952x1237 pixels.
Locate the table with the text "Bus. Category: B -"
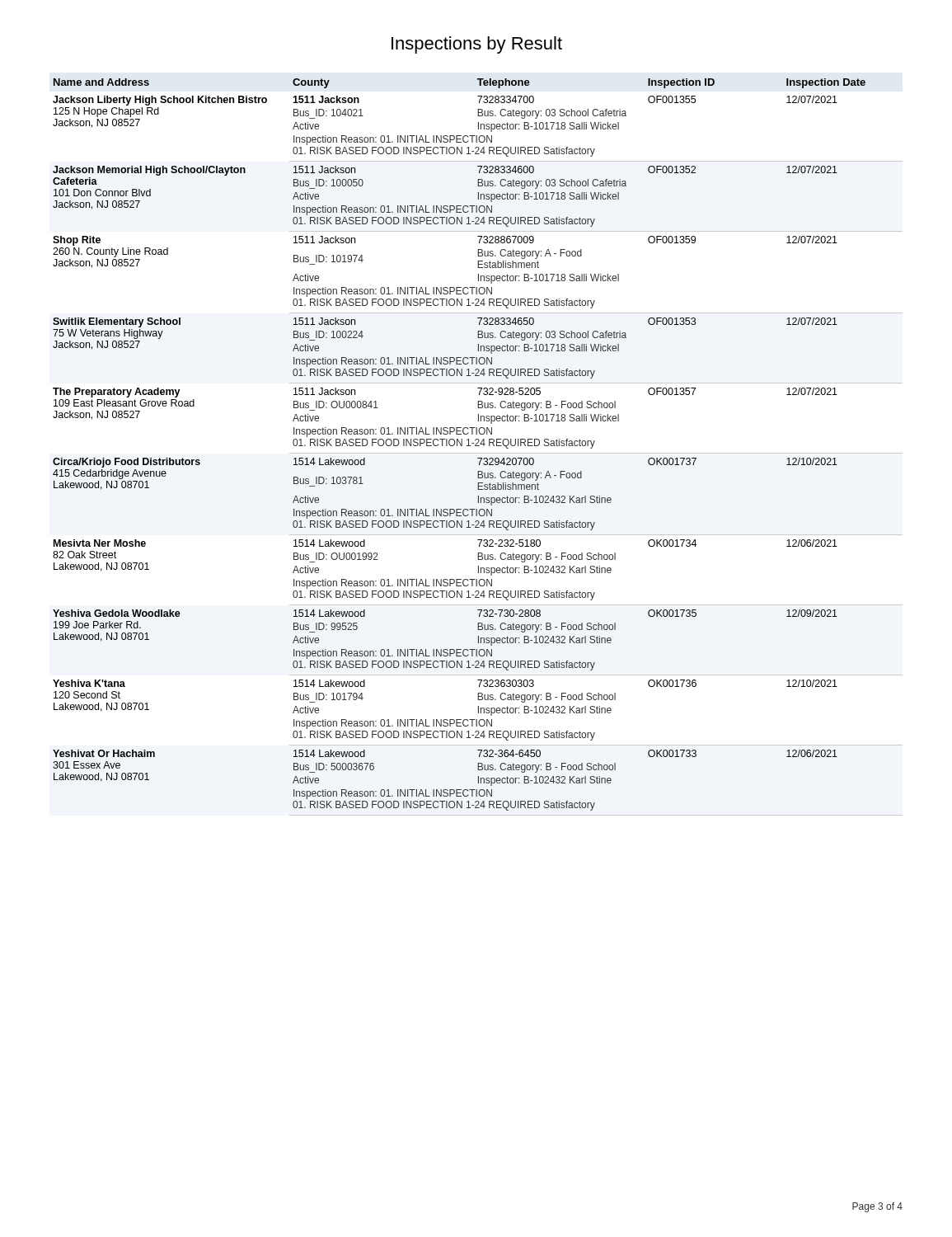[476, 444]
